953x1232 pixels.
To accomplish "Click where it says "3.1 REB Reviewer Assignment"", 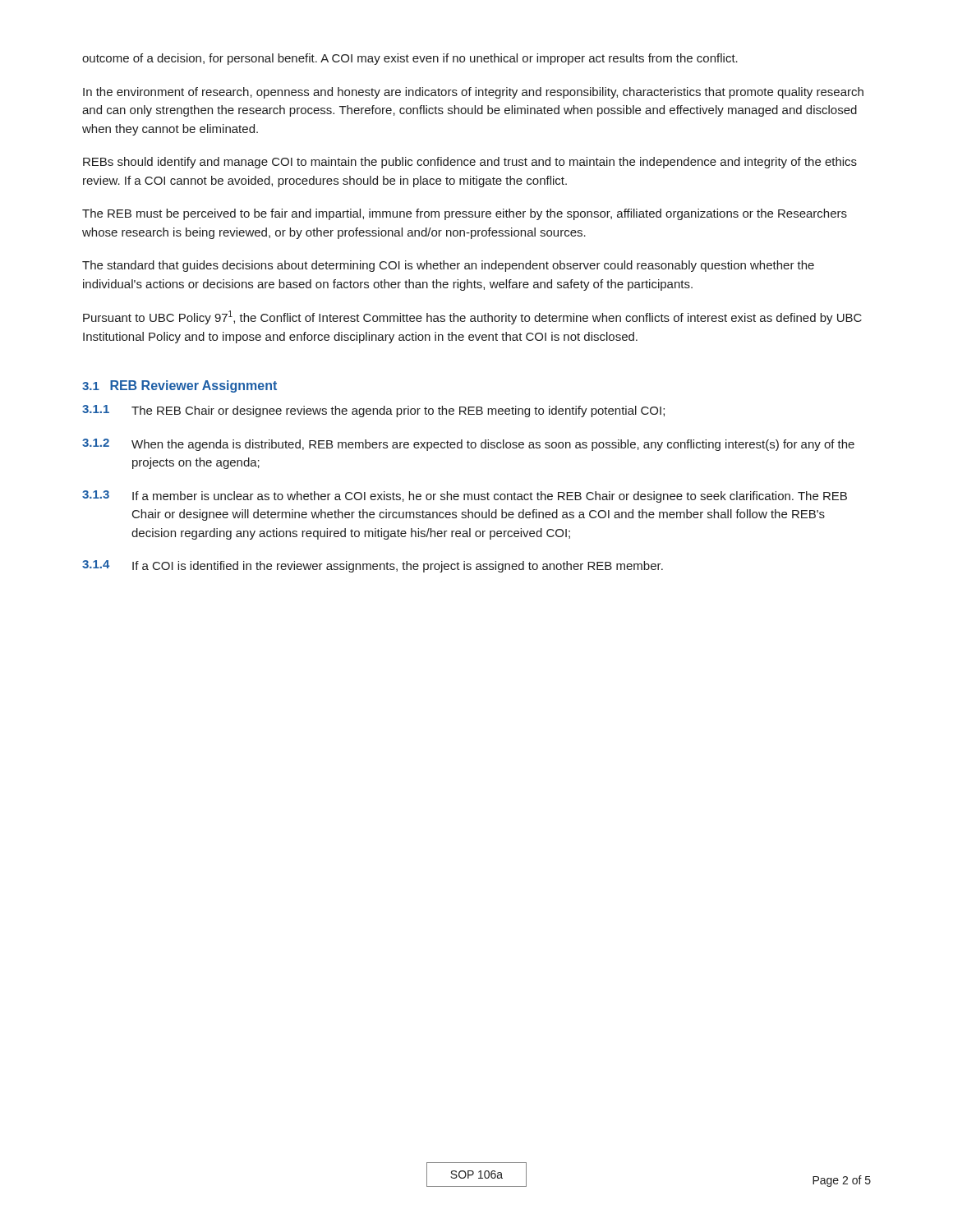I will tap(180, 386).
